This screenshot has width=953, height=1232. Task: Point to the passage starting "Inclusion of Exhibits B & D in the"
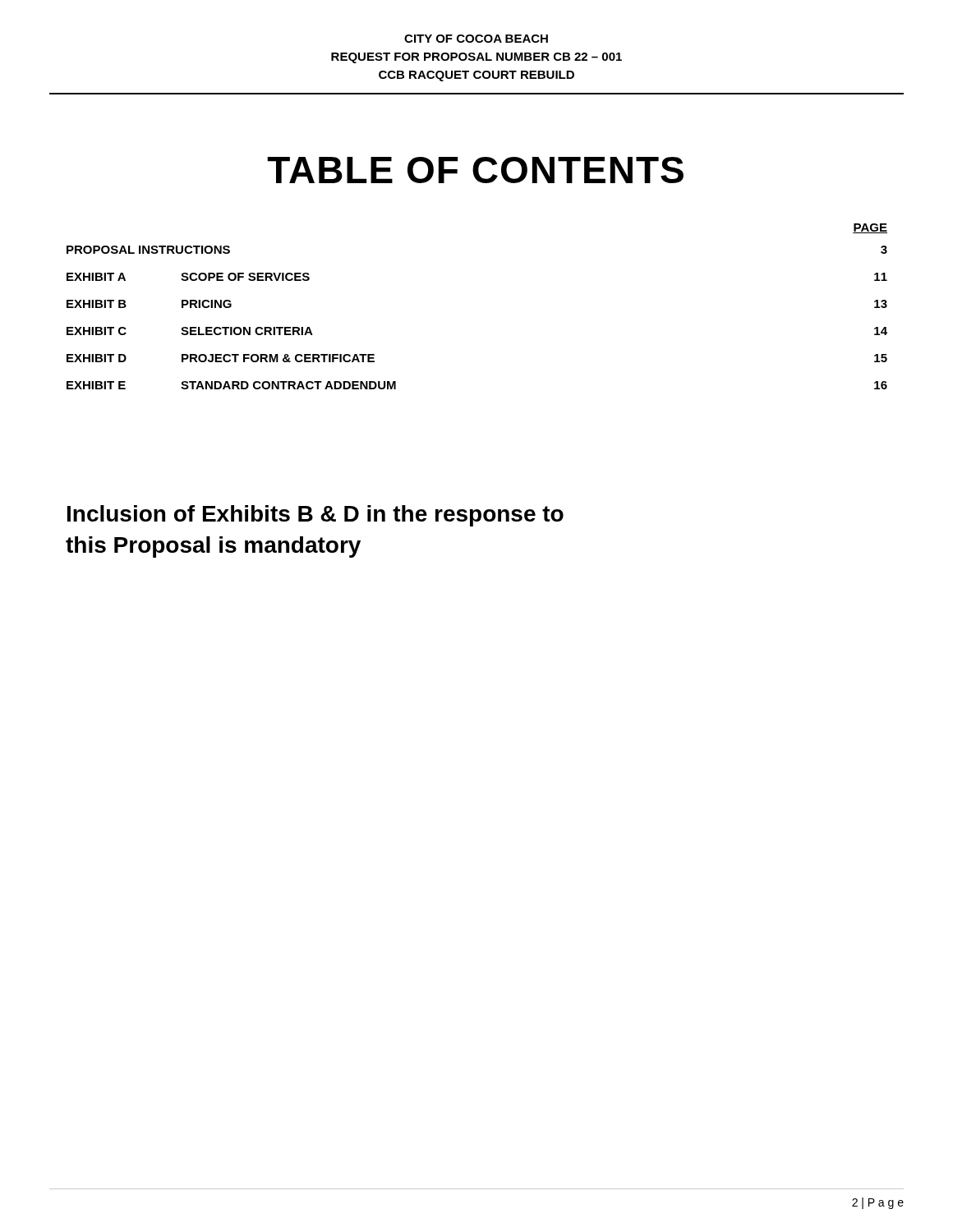[x=476, y=530]
